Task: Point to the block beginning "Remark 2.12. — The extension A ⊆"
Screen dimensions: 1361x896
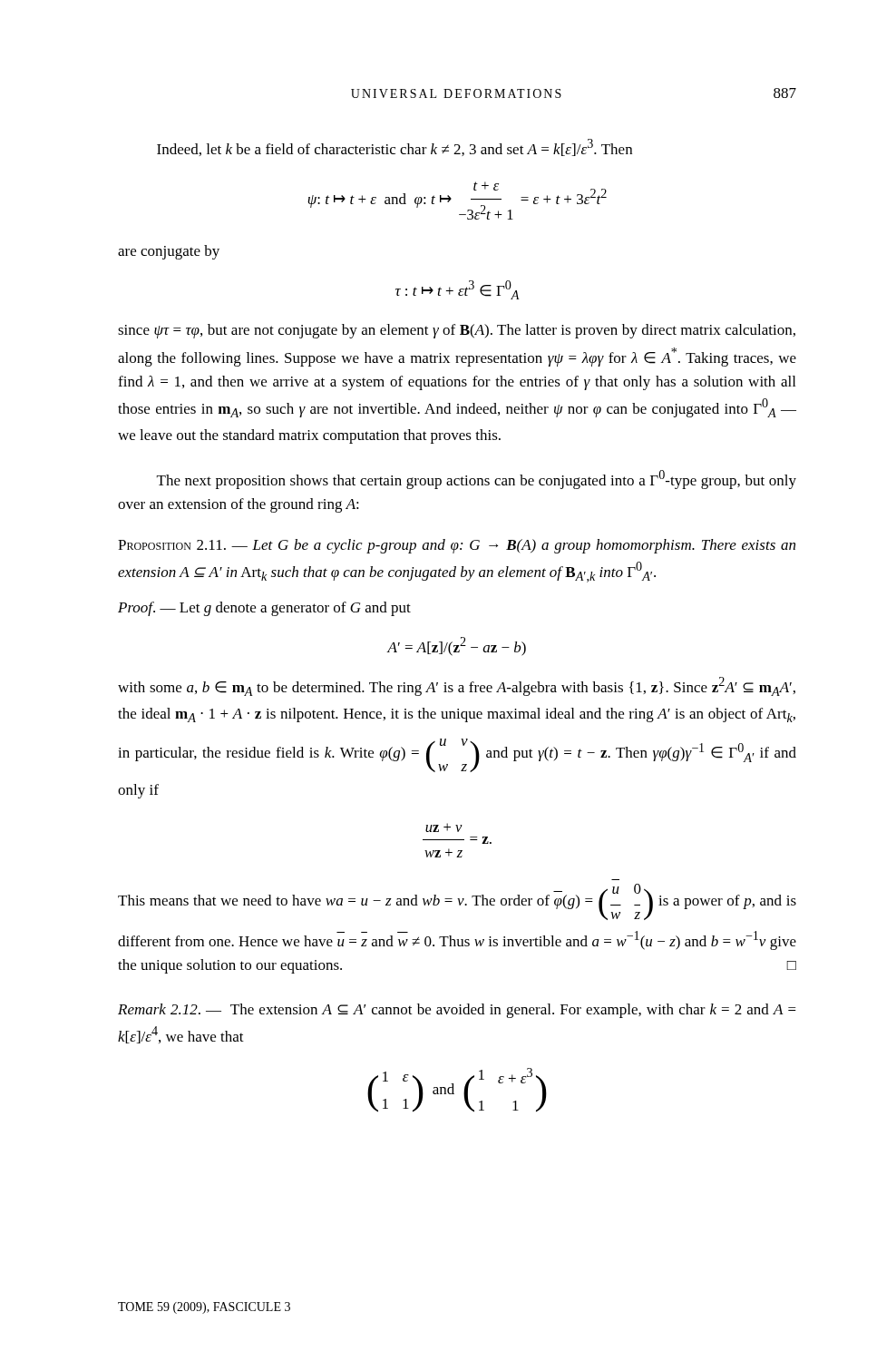Action: tap(457, 1023)
